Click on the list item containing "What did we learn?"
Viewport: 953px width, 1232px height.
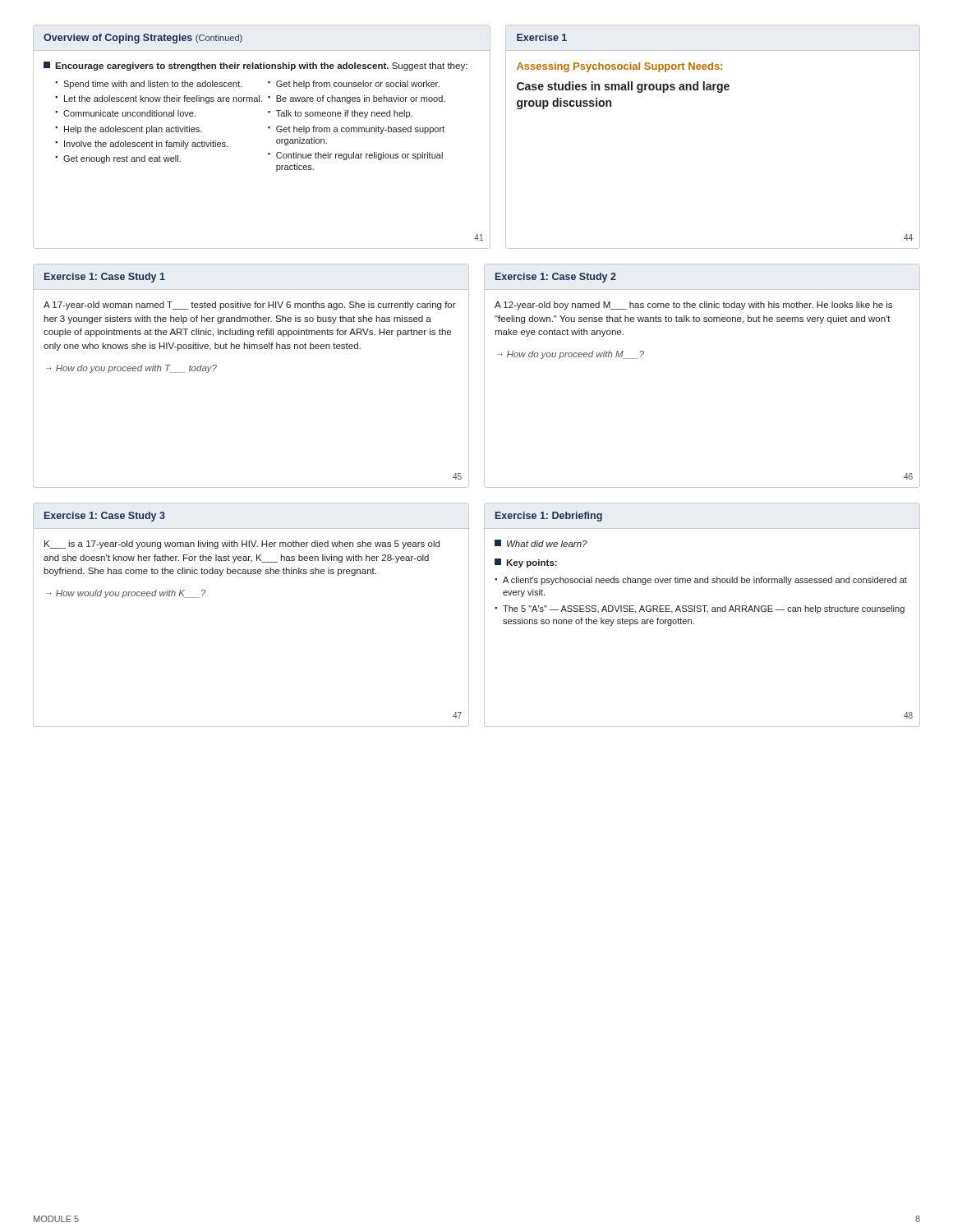[546, 544]
